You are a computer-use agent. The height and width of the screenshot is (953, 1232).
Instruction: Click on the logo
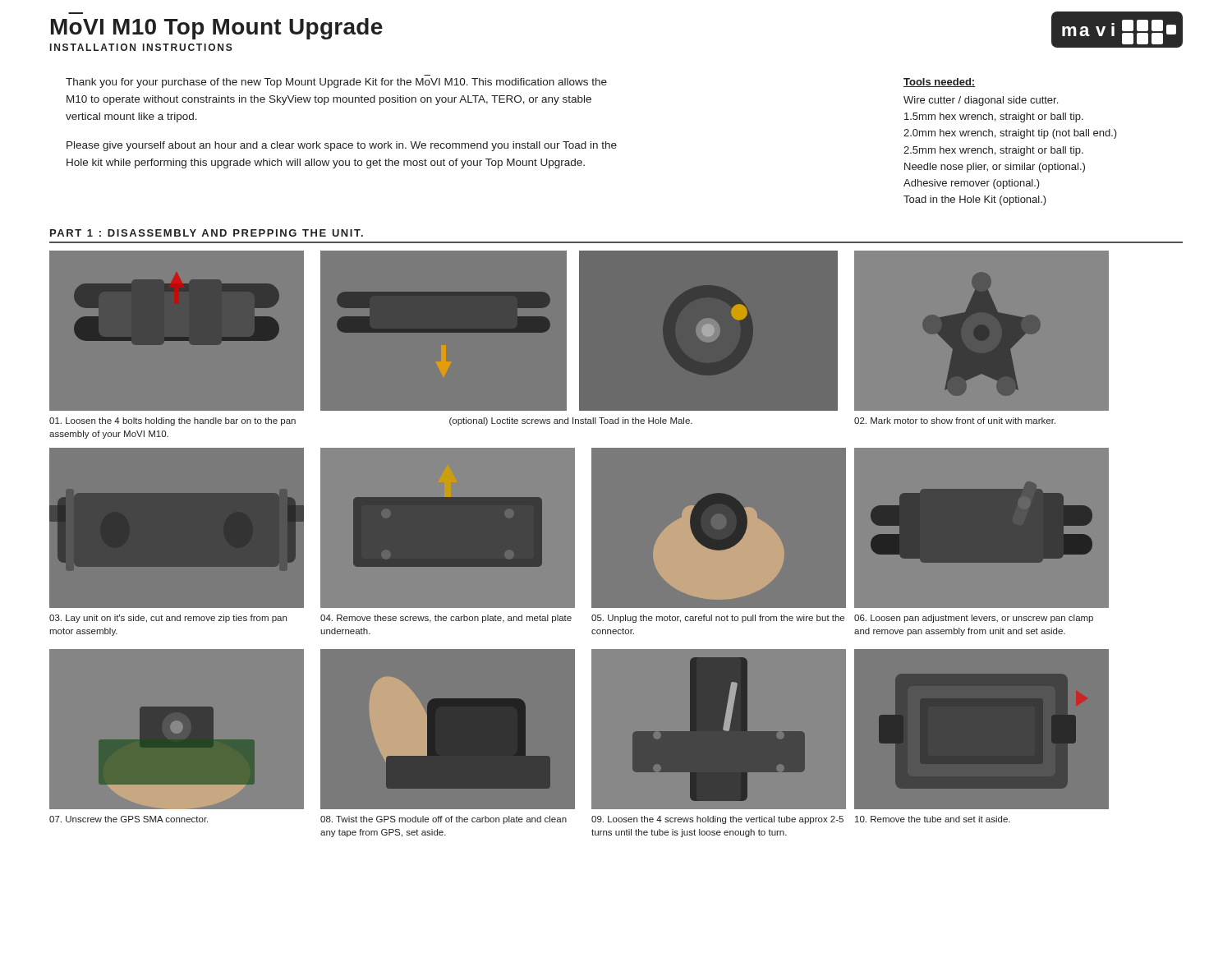tap(1117, 31)
